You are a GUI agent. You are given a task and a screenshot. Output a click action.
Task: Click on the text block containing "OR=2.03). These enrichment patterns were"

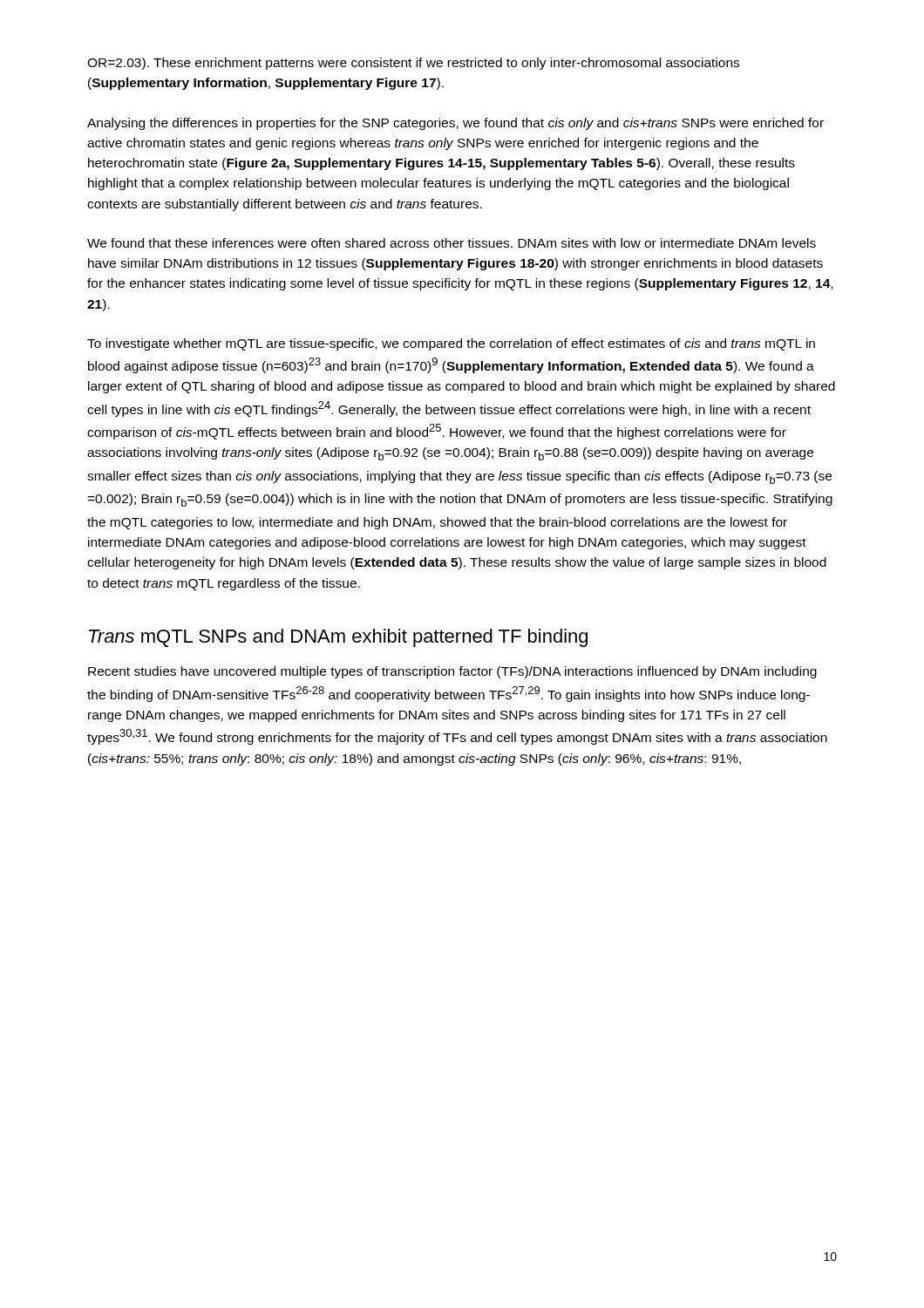pyautogui.click(x=414, y=72)
